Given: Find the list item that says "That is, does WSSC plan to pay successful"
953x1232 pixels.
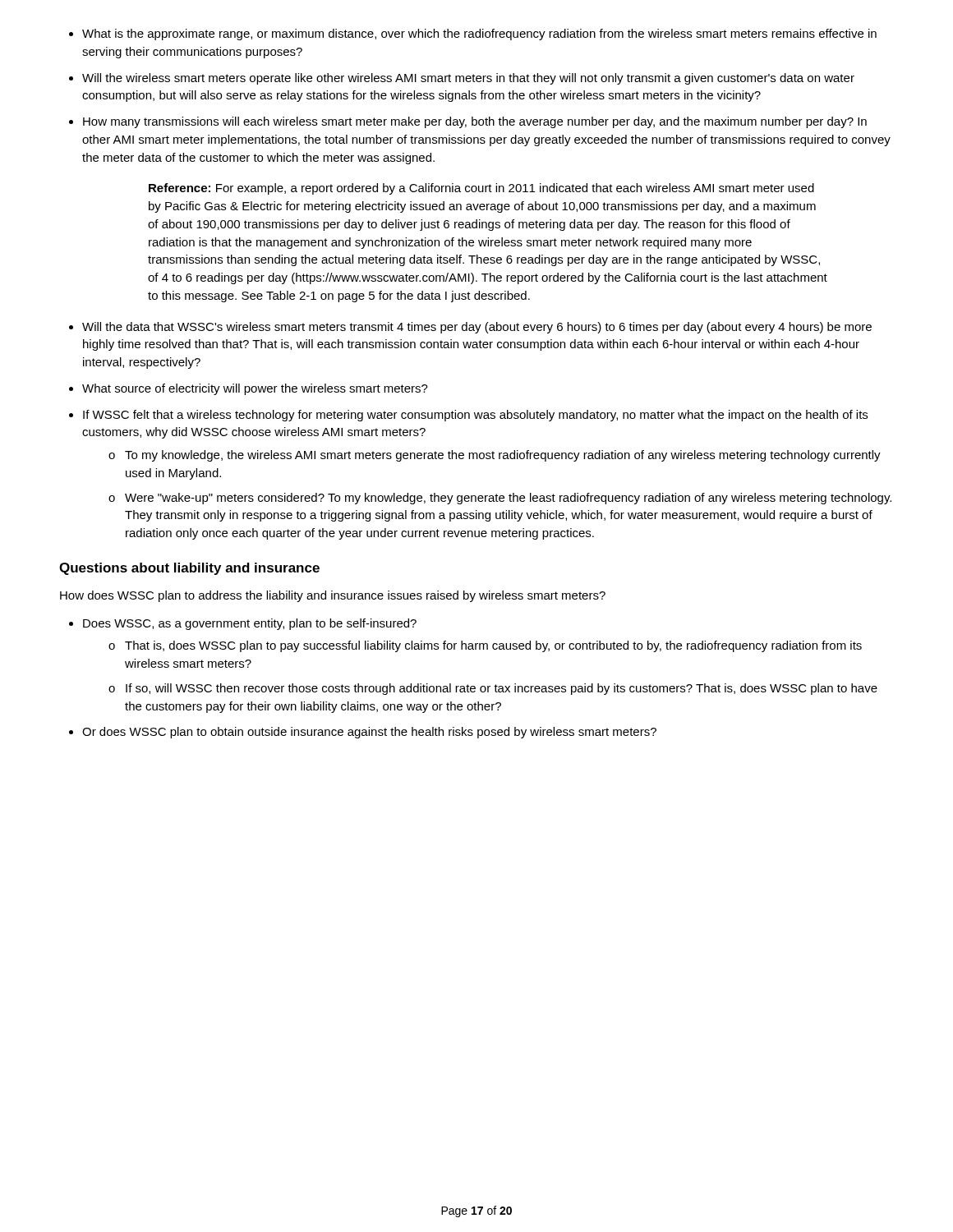Looking at the screenshot, I should [x=501, y=655].
